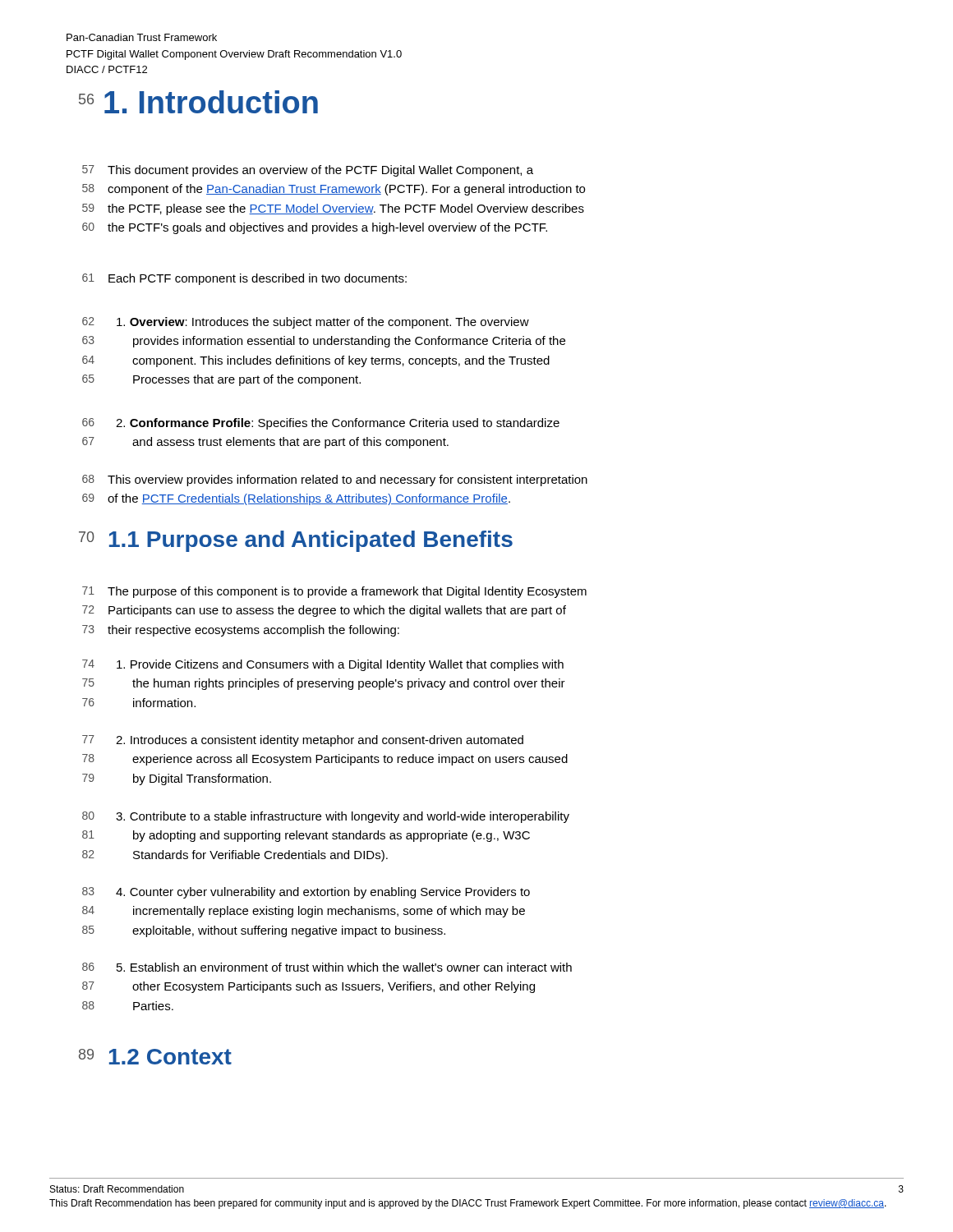
Task: Select the section header with the text "70 1.1 Purpose"
Action: pos(476,539)
